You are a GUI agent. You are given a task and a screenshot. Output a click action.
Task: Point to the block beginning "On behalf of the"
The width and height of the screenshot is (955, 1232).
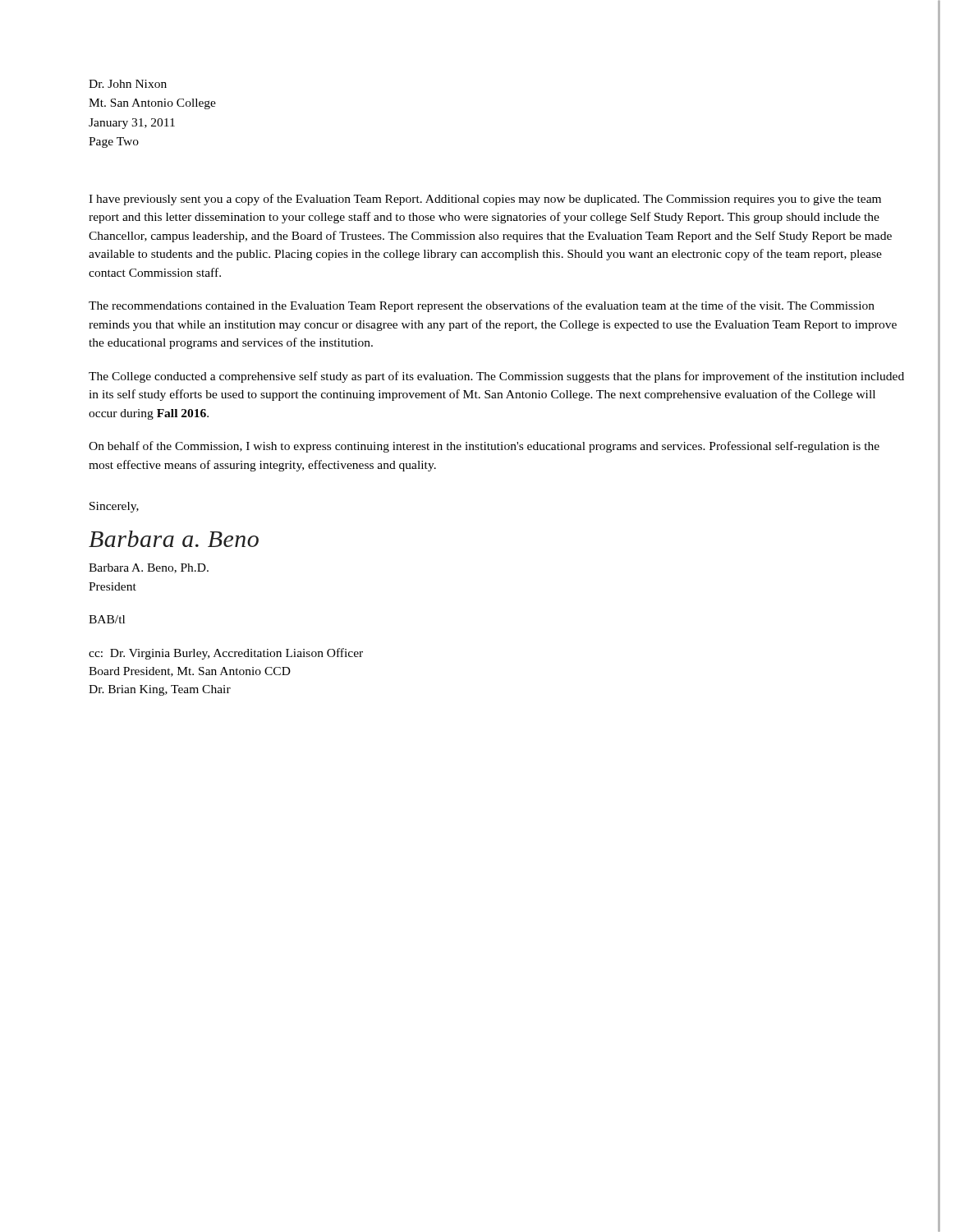pos(484,455)
